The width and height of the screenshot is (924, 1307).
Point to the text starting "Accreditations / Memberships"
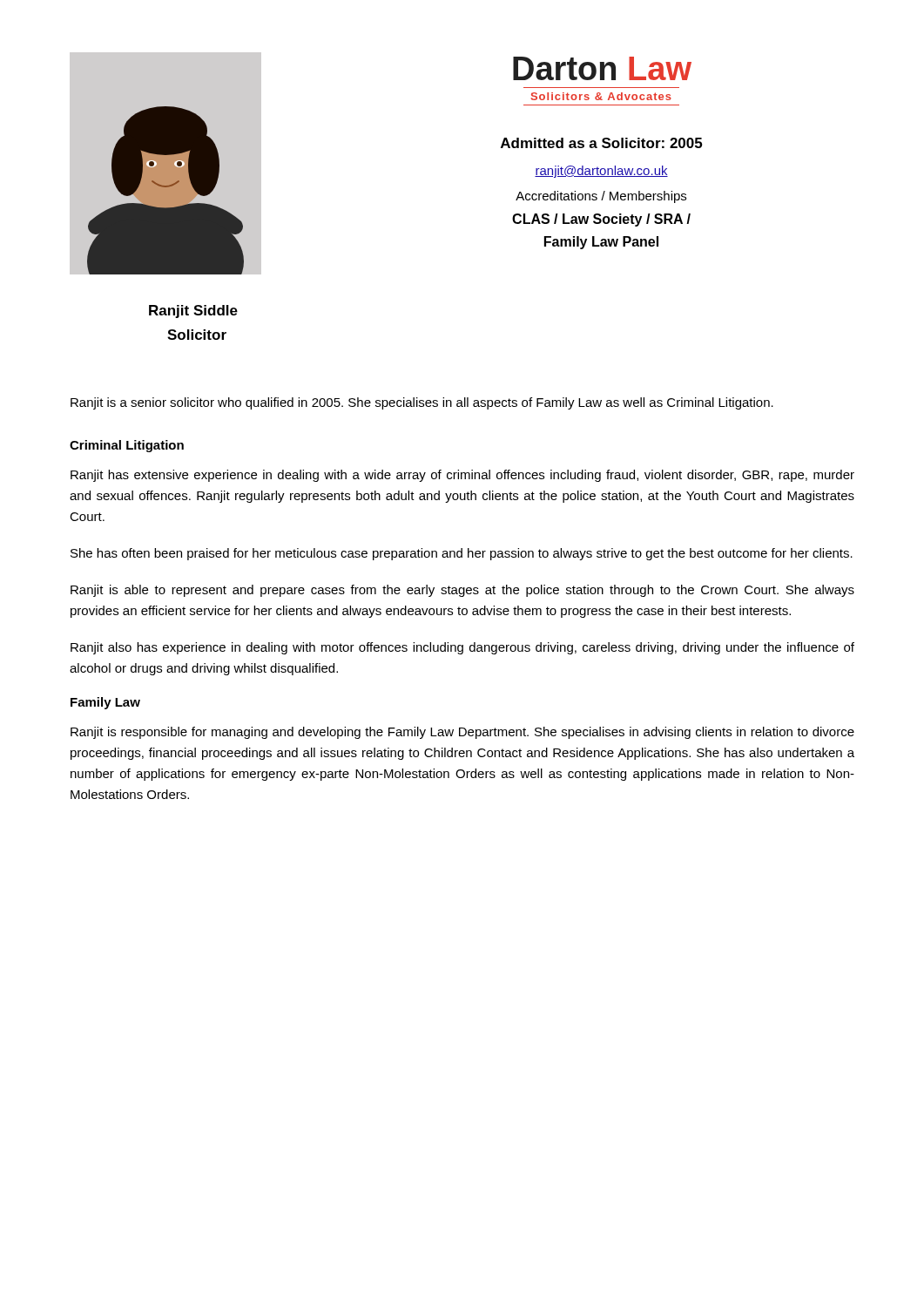point(601,196)
